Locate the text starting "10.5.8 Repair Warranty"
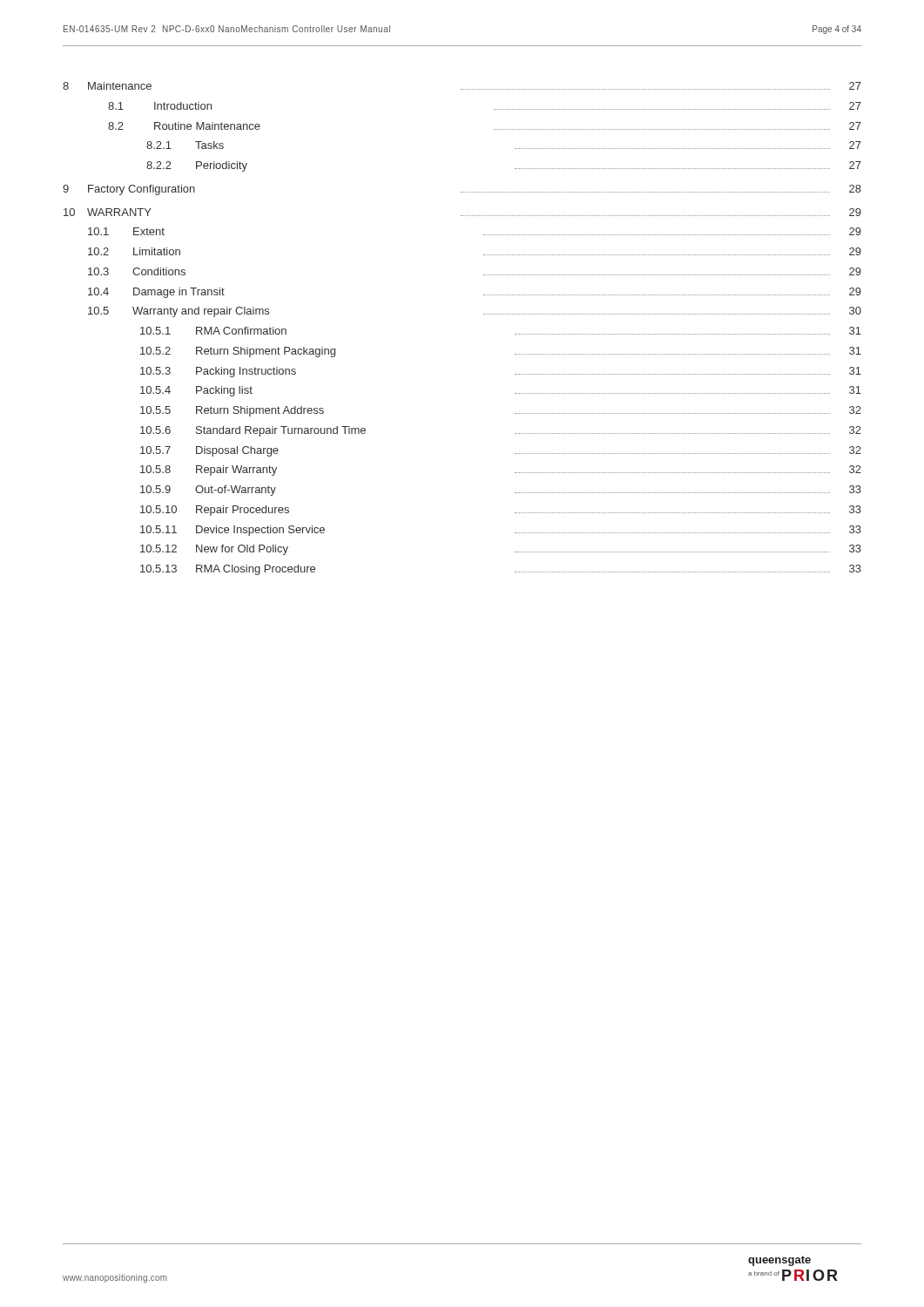This screenshot has width=924, height=1307. (157, 469)
